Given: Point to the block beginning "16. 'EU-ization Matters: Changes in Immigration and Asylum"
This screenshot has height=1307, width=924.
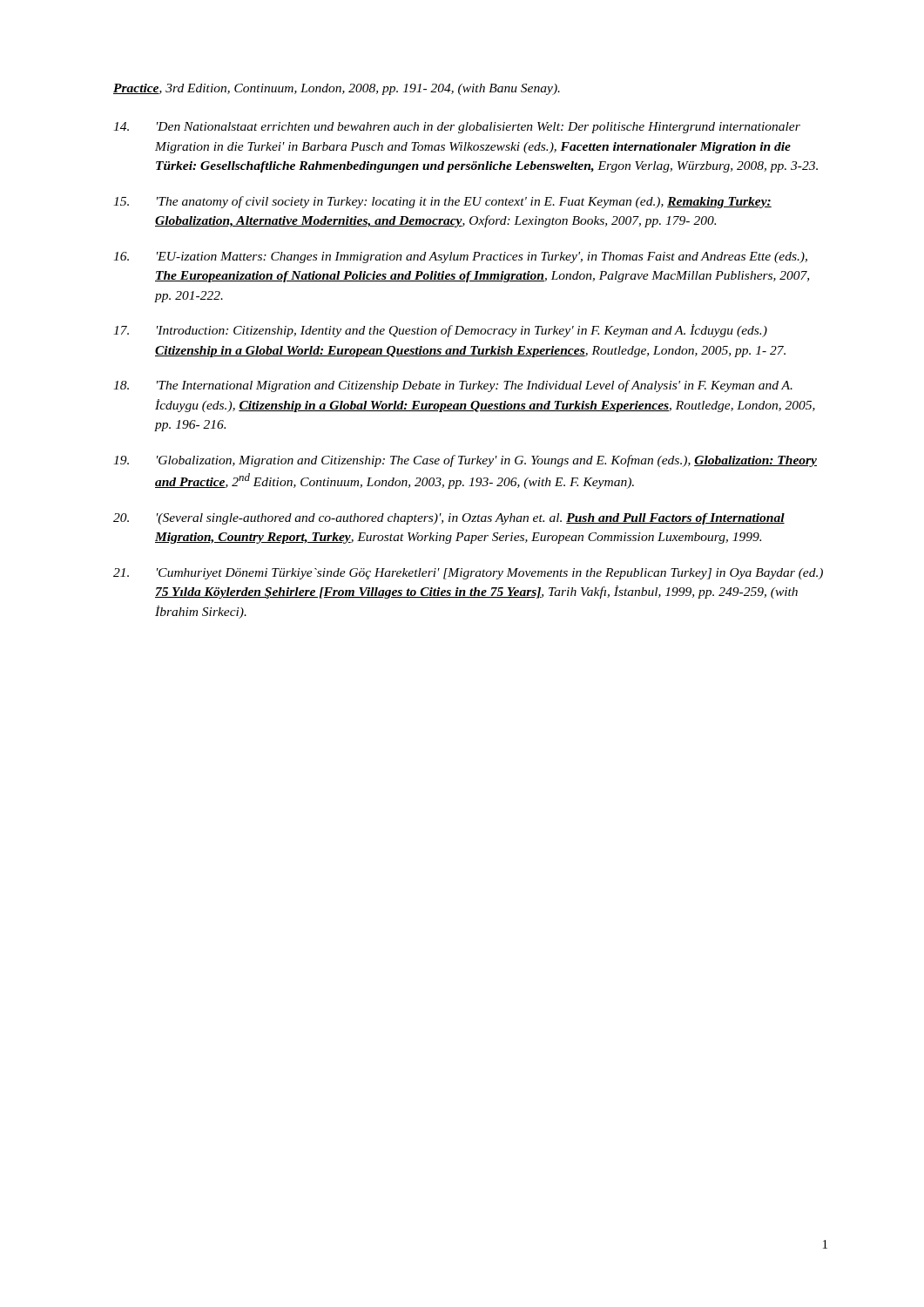Looking at the screenshot, I should pyautogui.click(x=471, y=276).
